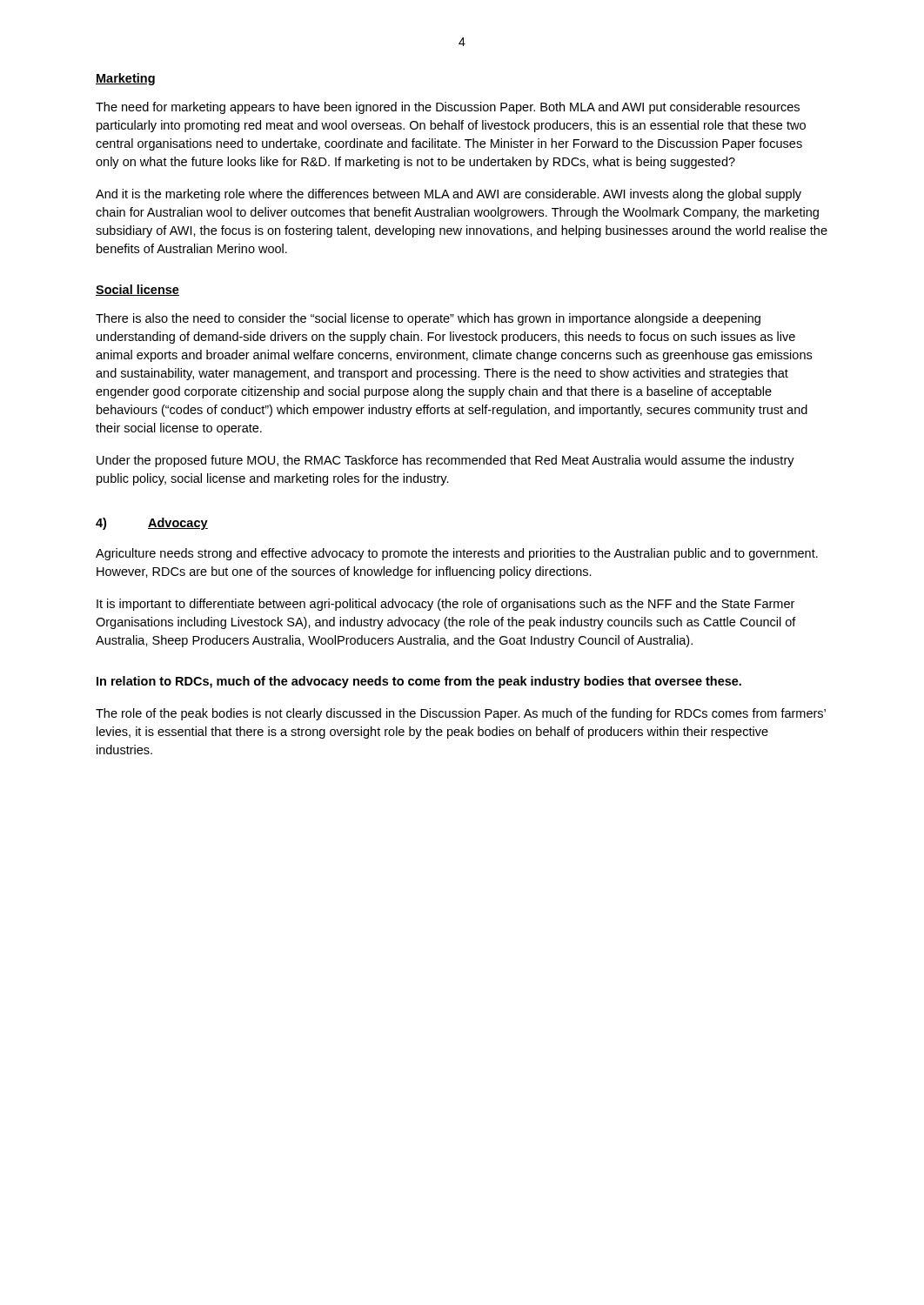The height and width of the screenshot is (1305, 924).
Task: Locate the text "Social license"
Action: pyautogui.click(x=137, y=290)
